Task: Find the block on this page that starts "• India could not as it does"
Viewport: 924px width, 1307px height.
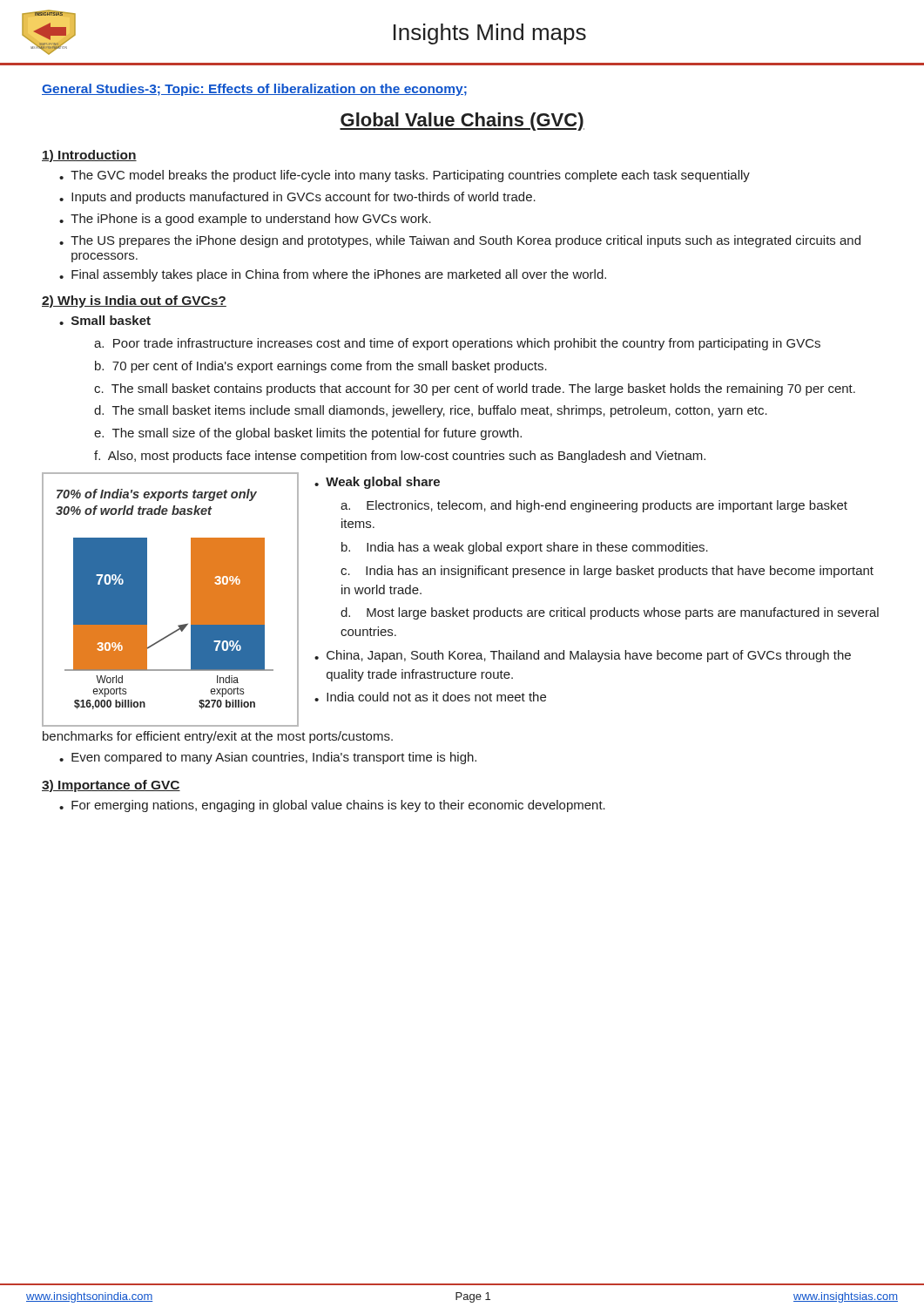Action: [x=431, y=699]
